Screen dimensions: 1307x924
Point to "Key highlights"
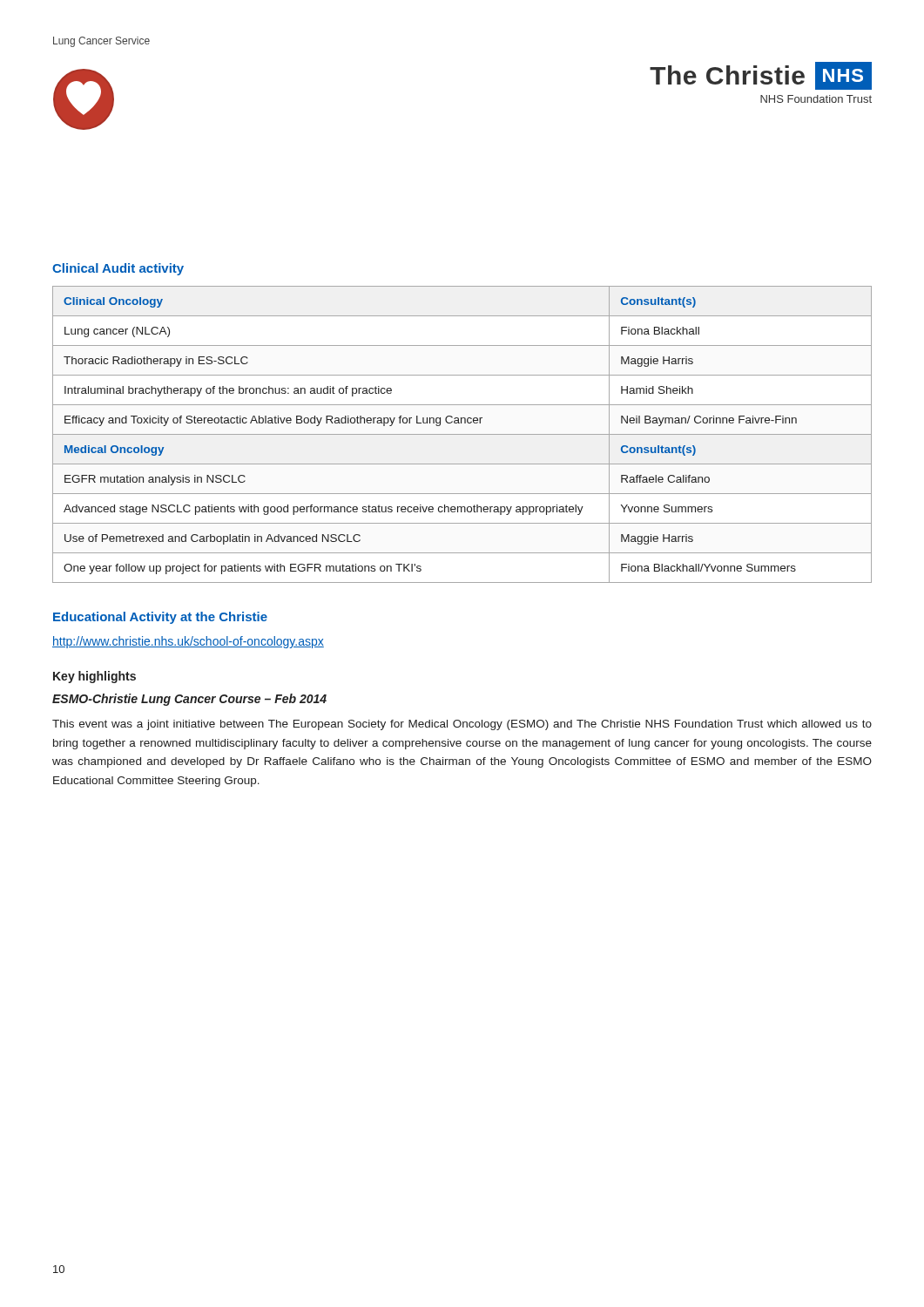coord(94,676)
